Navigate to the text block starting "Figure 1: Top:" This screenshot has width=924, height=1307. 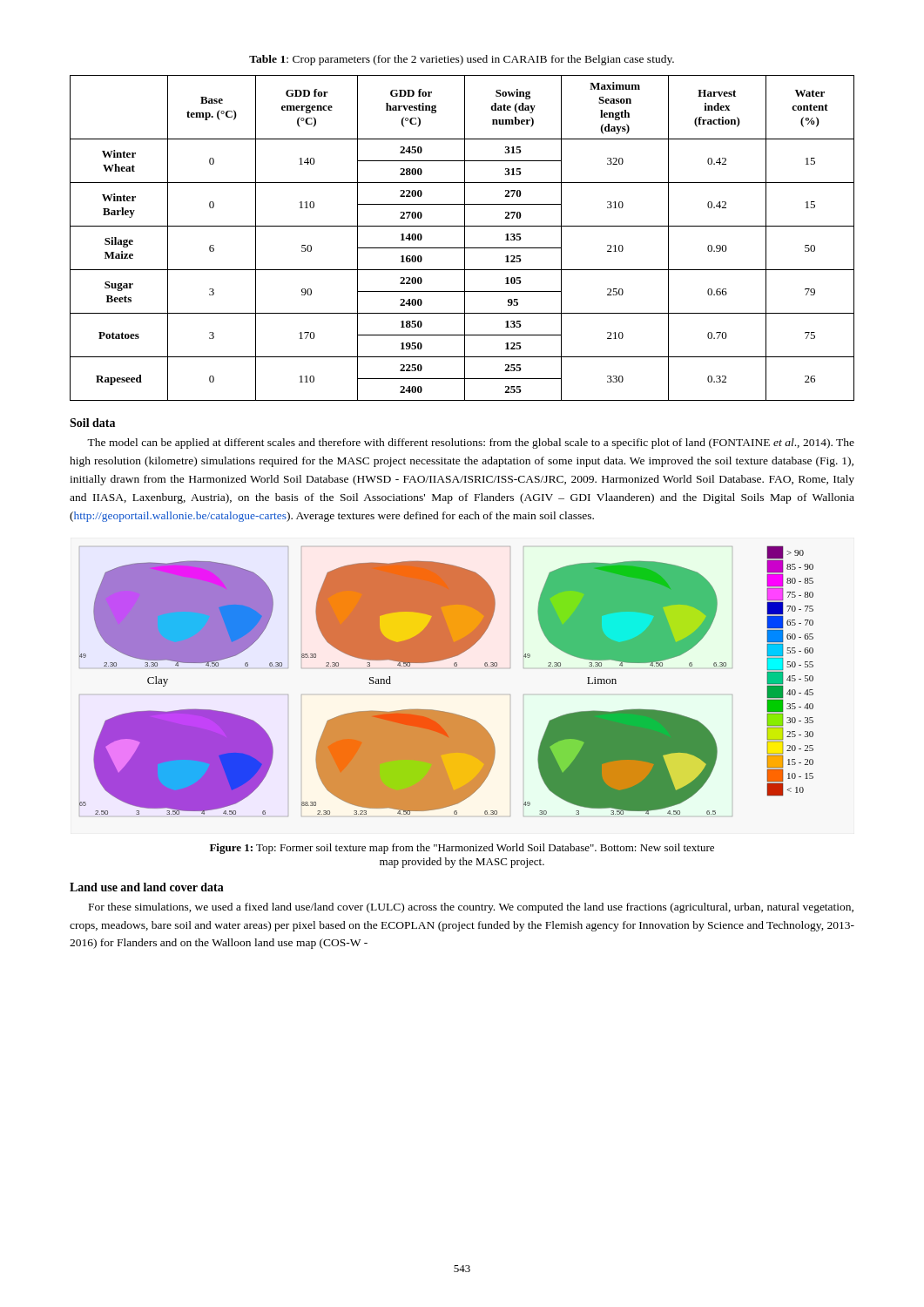click(462, 854)
